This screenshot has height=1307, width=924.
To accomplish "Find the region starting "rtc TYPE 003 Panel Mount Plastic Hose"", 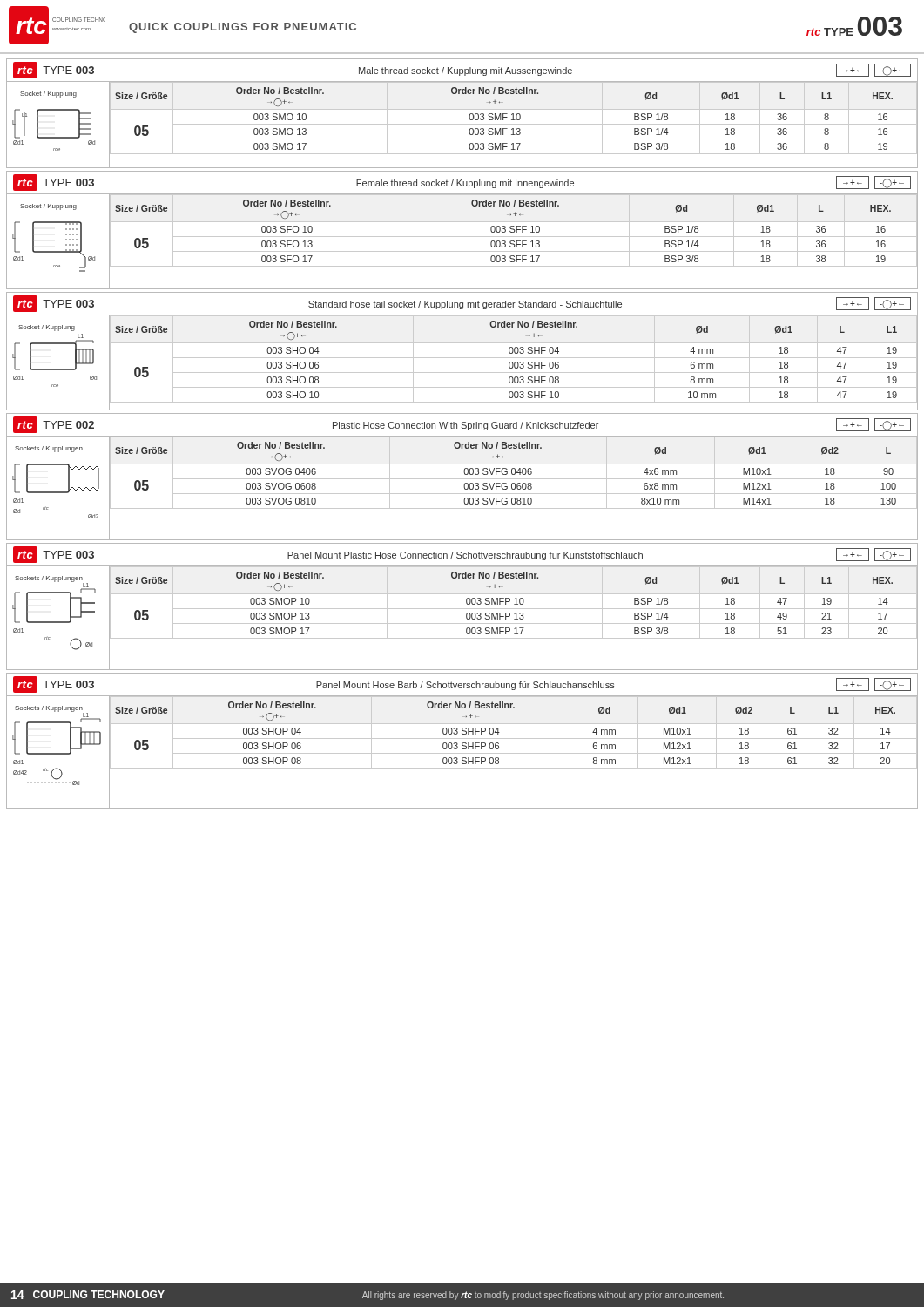I will (462, 606).
